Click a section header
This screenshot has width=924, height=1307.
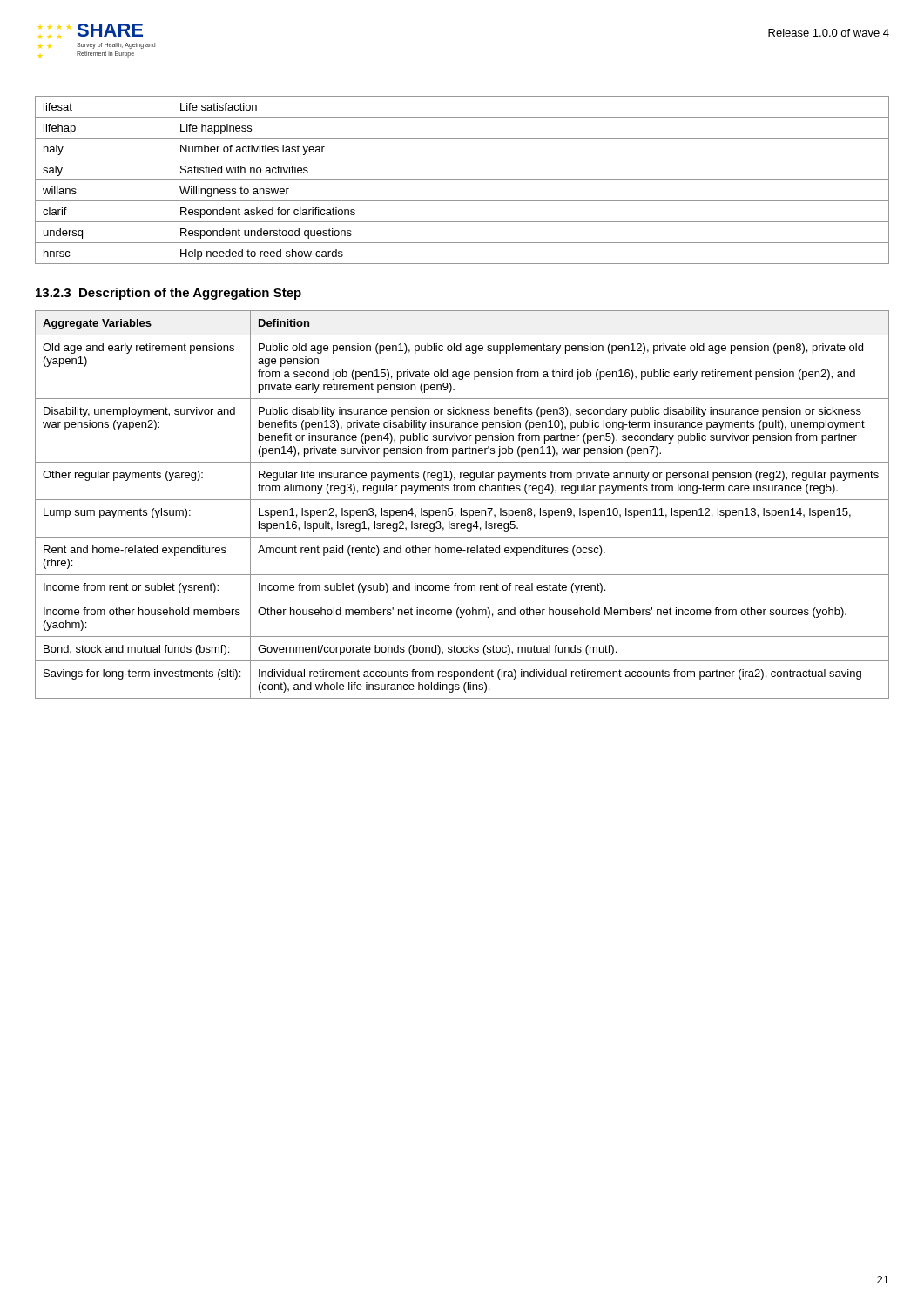tap(168, 292)
